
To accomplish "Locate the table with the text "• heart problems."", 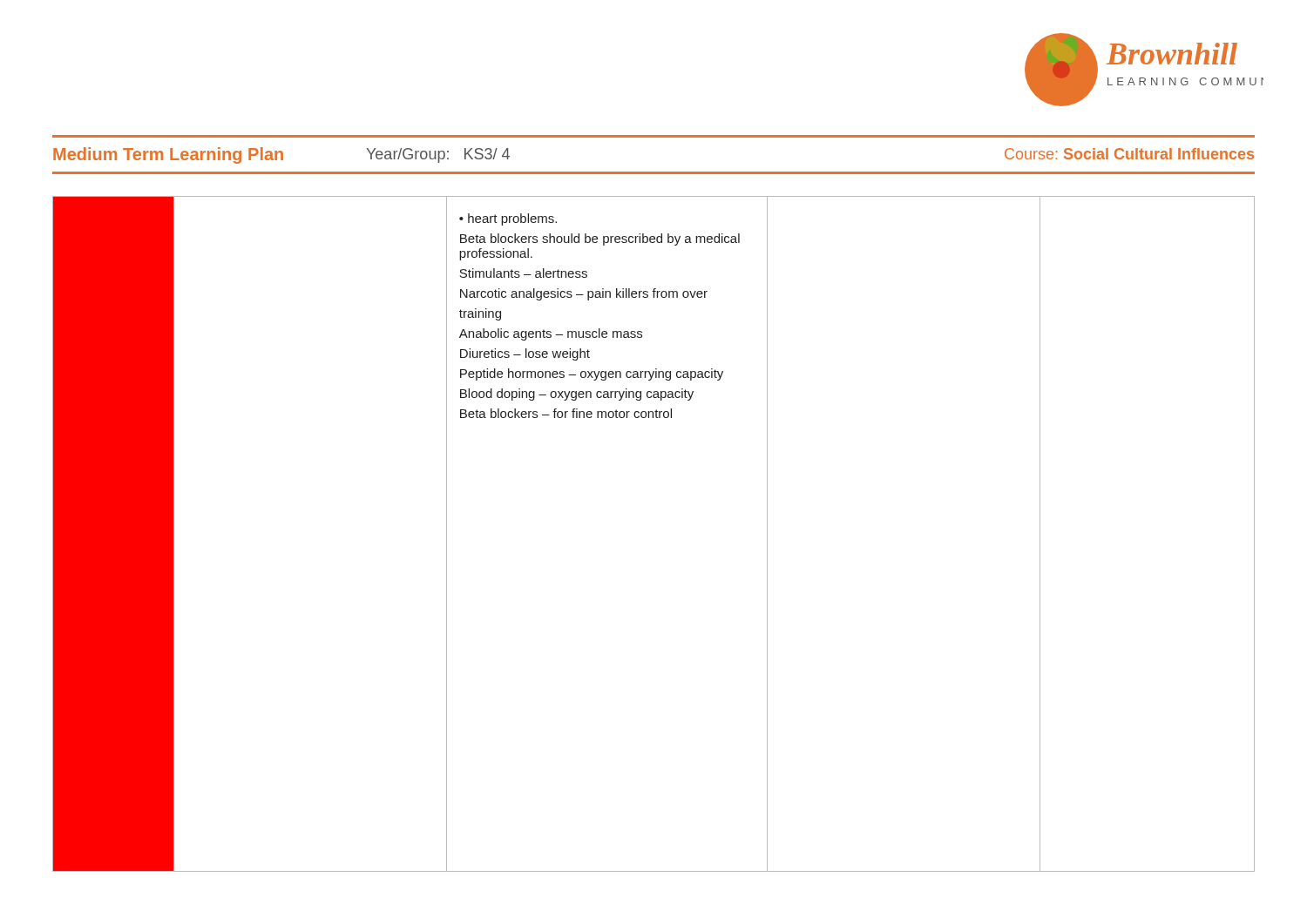I will click(654, 534).
